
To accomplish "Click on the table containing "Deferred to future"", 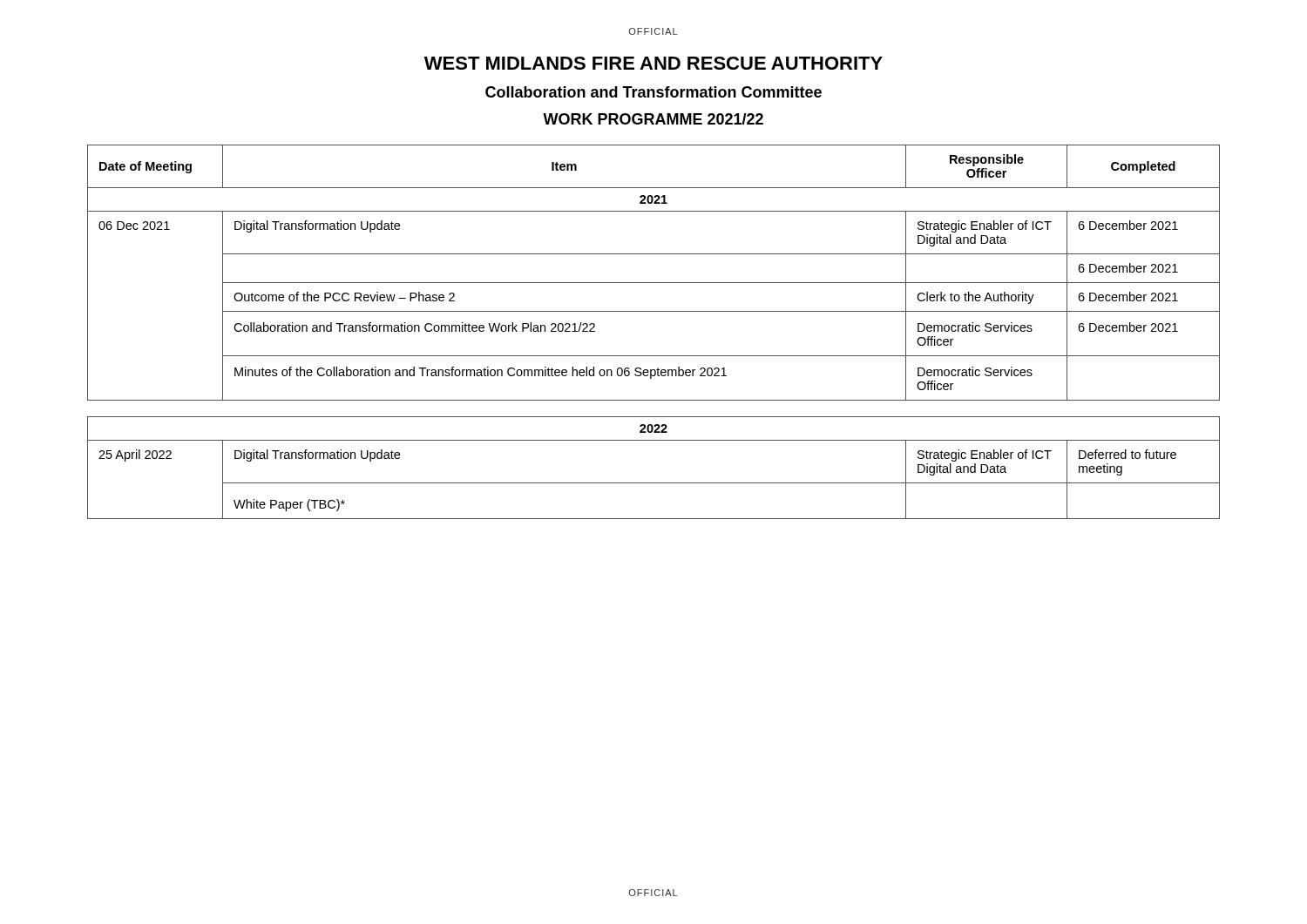I will (654, 468).
